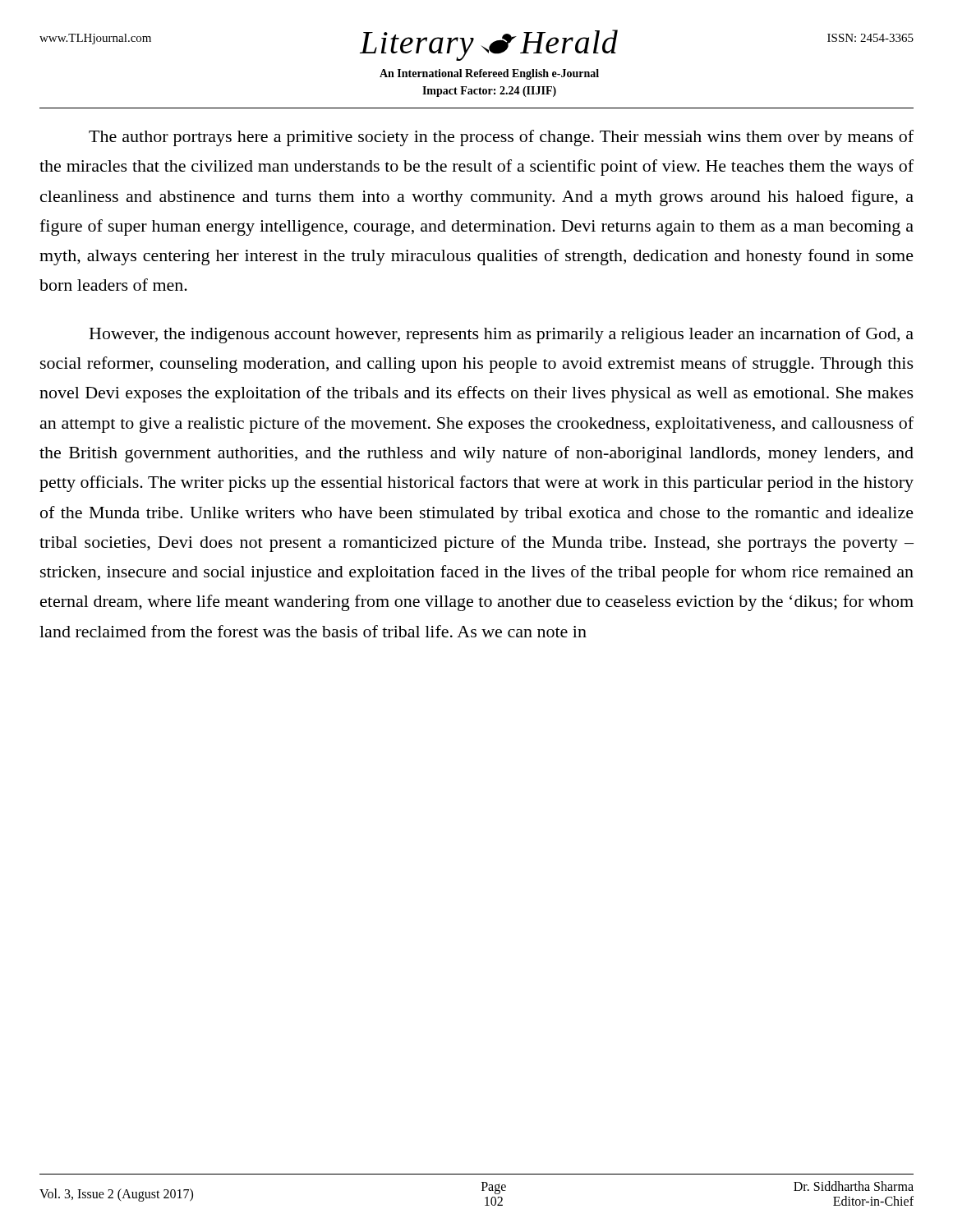The image size is (953, 1232).
Task: Click the passage that begins "The author portrays here a primitive"
Action: (476, 211)
